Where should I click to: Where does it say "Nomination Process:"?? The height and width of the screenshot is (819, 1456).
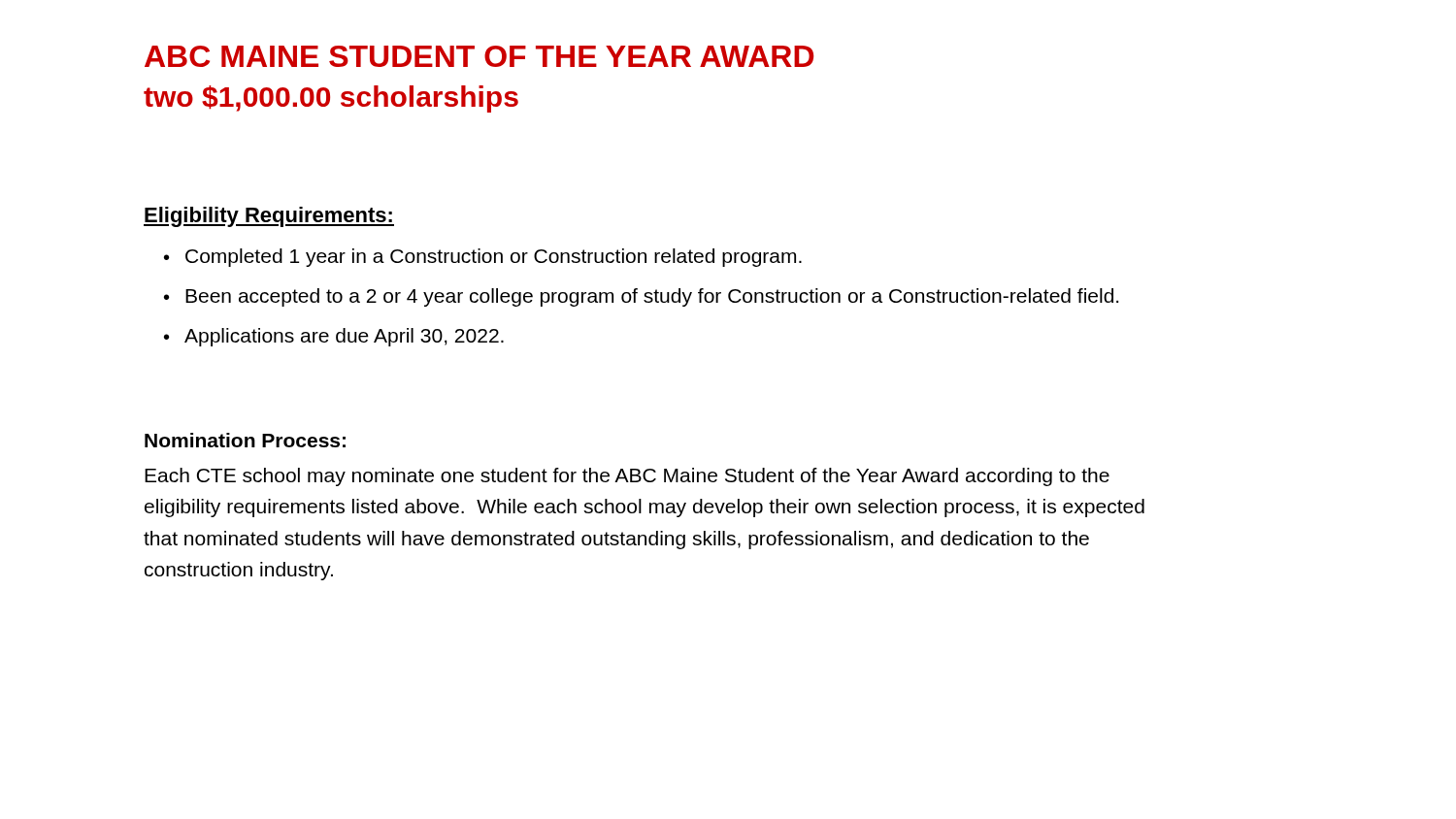point(246,440)
